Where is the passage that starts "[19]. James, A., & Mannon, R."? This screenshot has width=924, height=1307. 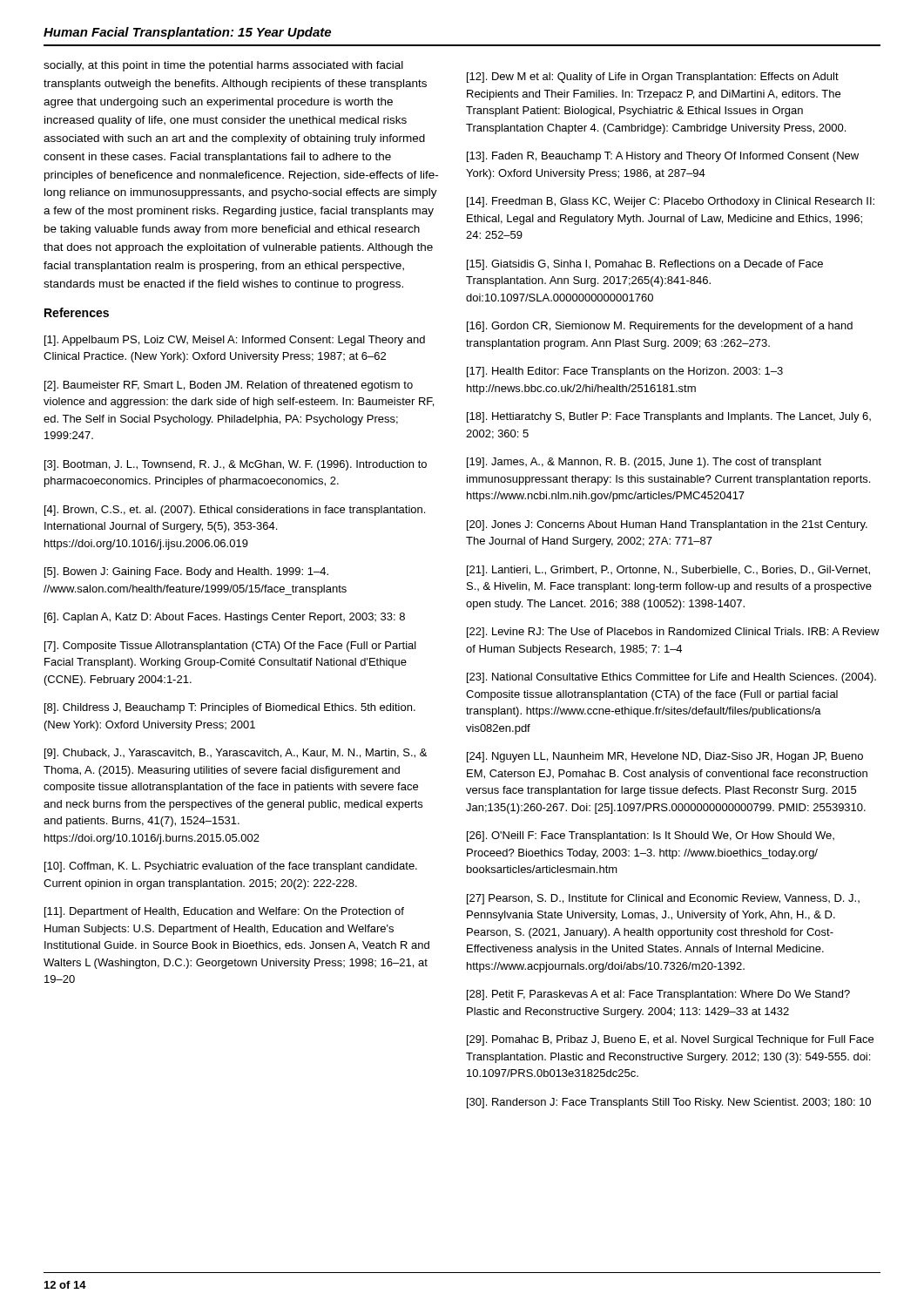point(673,479)
